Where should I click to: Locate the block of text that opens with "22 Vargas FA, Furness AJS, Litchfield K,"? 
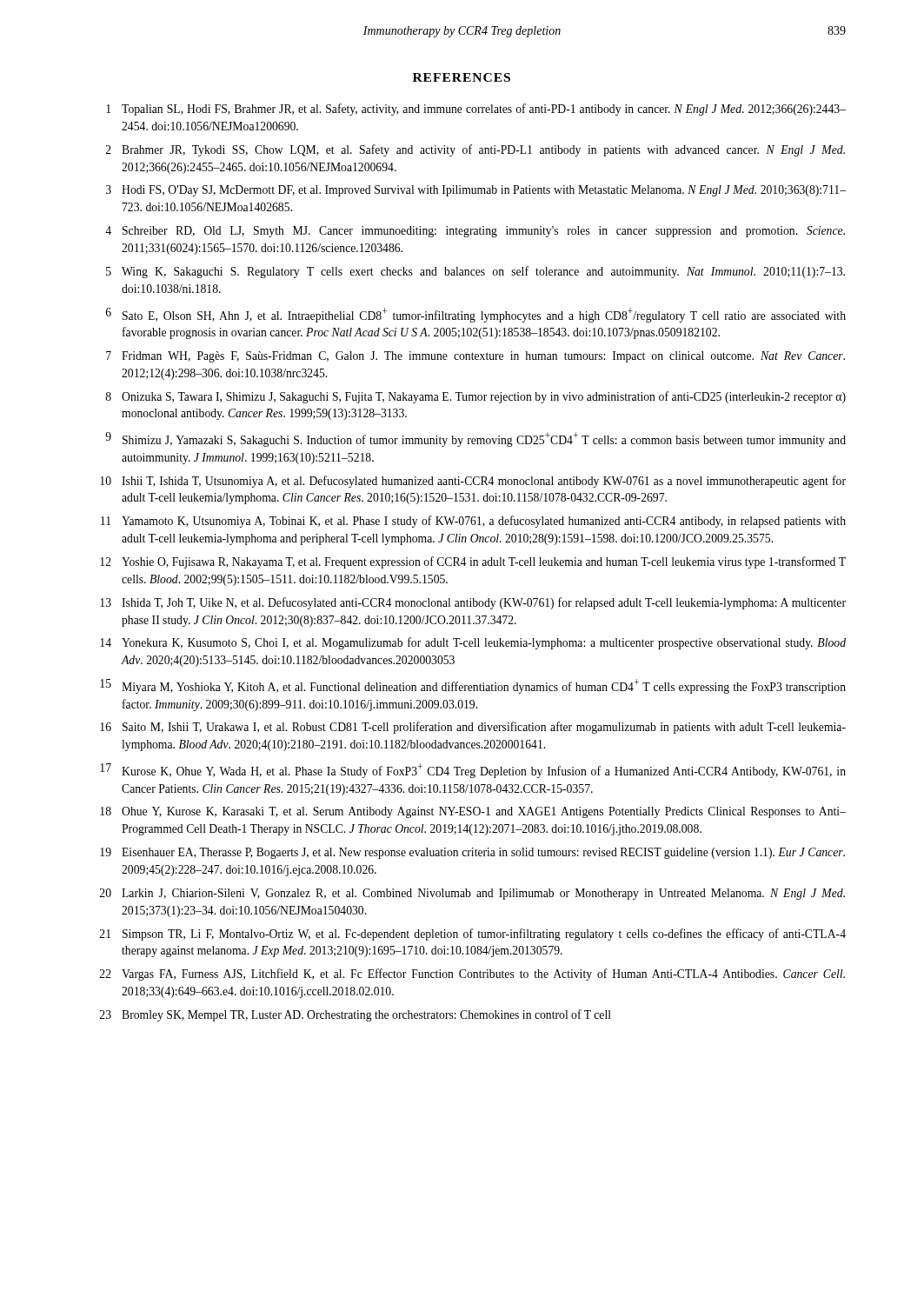462,983
